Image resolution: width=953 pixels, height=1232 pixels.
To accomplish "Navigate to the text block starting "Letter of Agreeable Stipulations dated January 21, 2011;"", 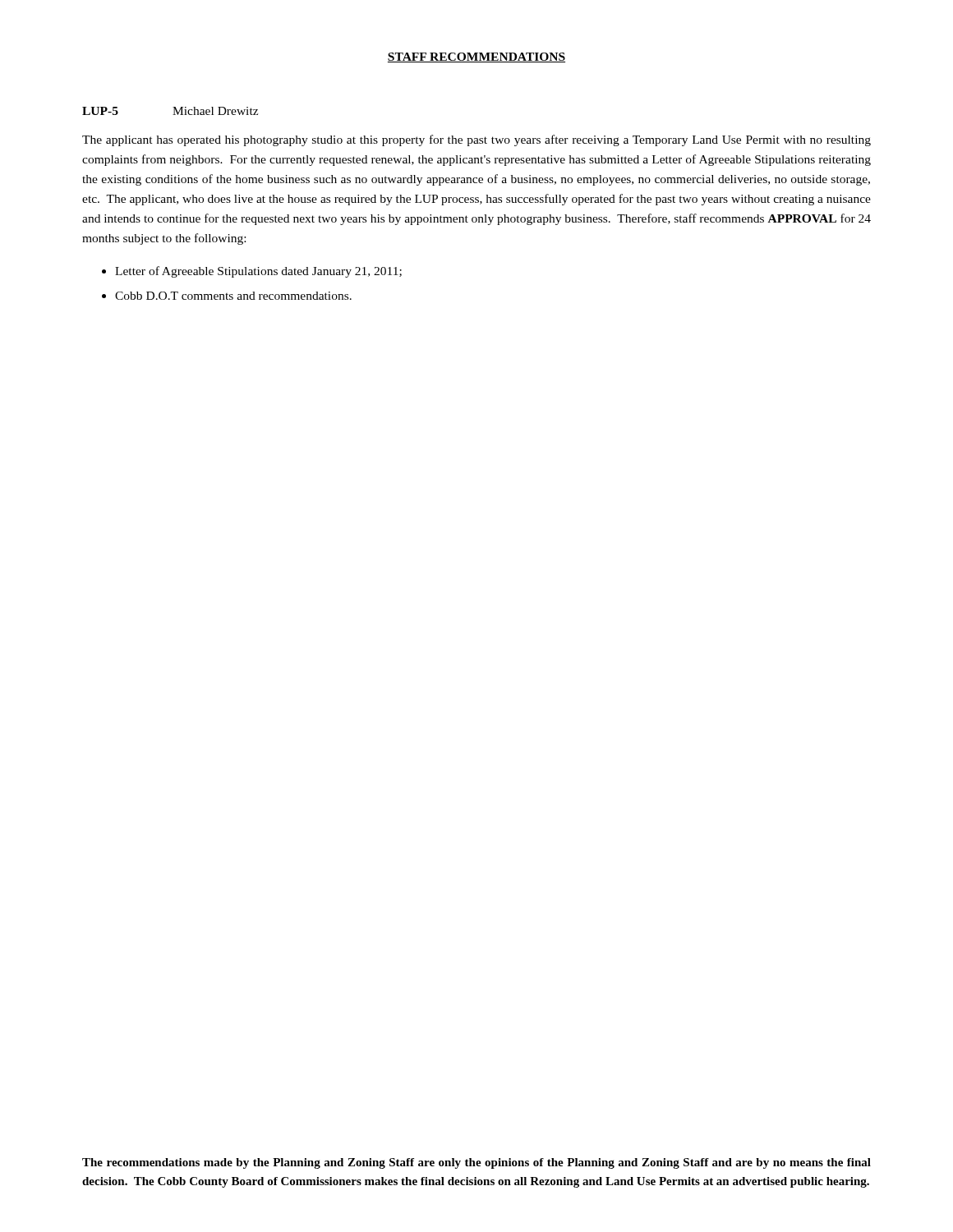I will 259,271.
